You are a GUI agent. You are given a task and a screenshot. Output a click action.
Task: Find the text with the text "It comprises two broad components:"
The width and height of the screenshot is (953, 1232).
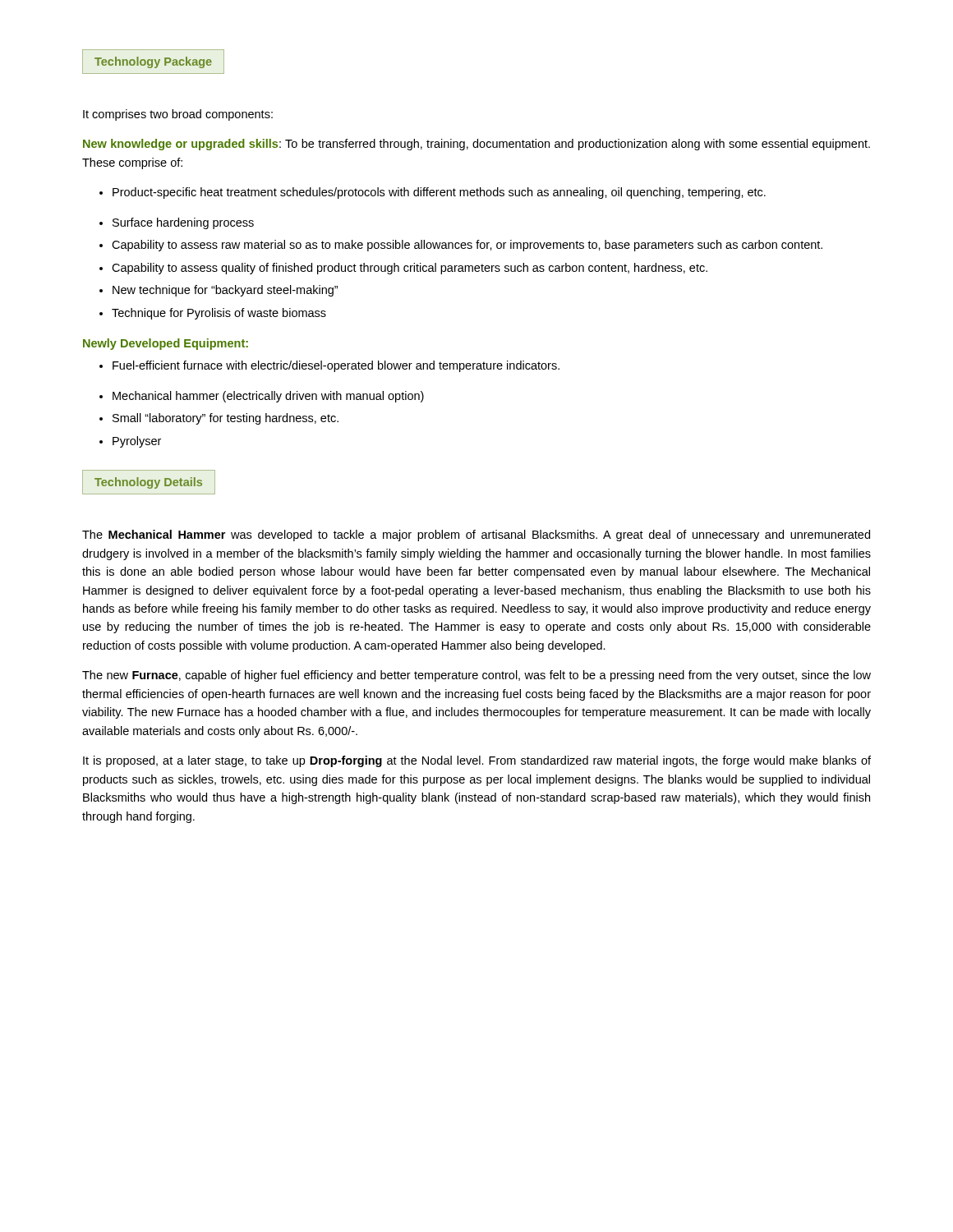click(x=178, y=114)
